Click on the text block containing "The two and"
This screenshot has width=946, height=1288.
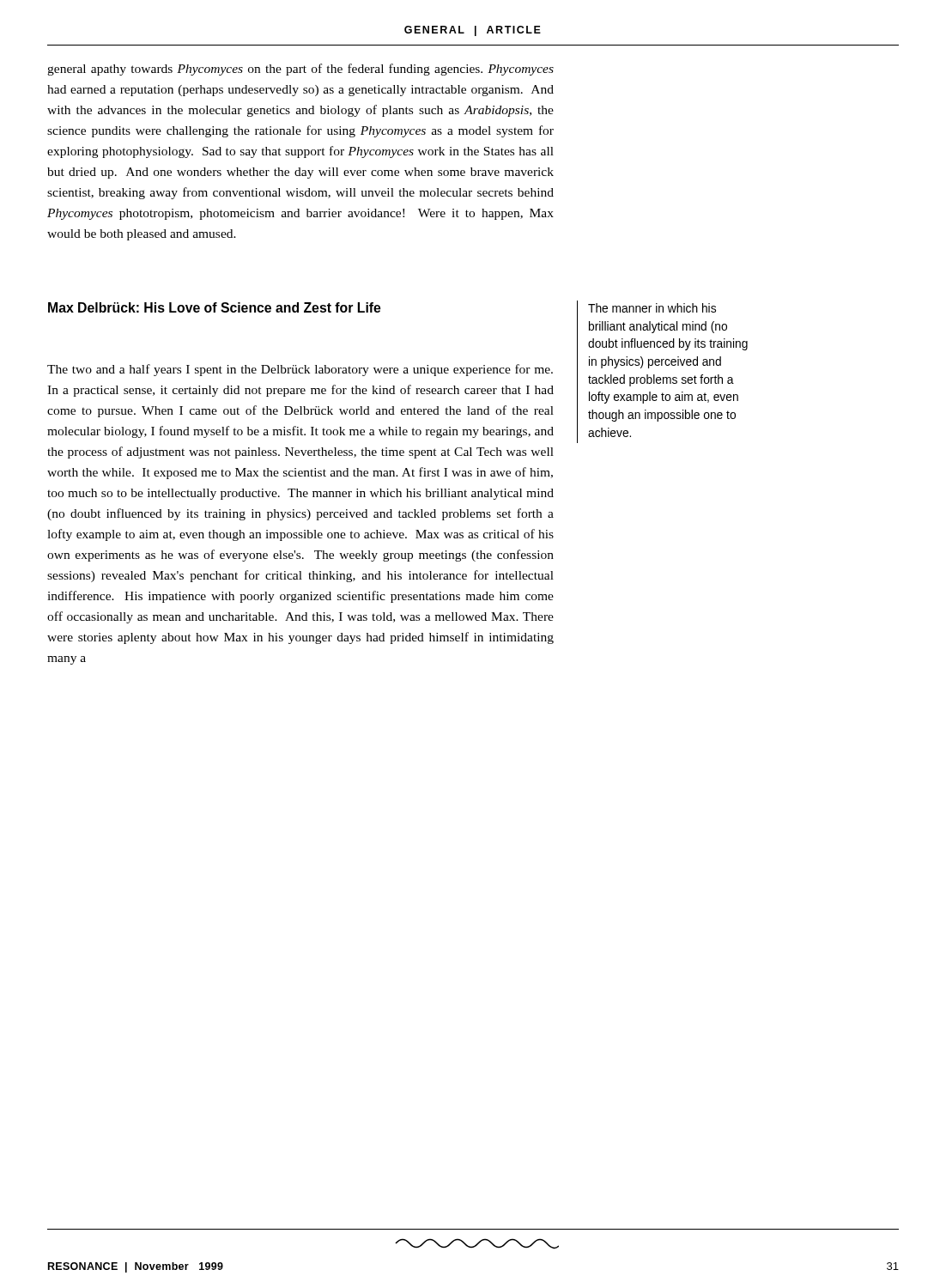coord(300,513)
